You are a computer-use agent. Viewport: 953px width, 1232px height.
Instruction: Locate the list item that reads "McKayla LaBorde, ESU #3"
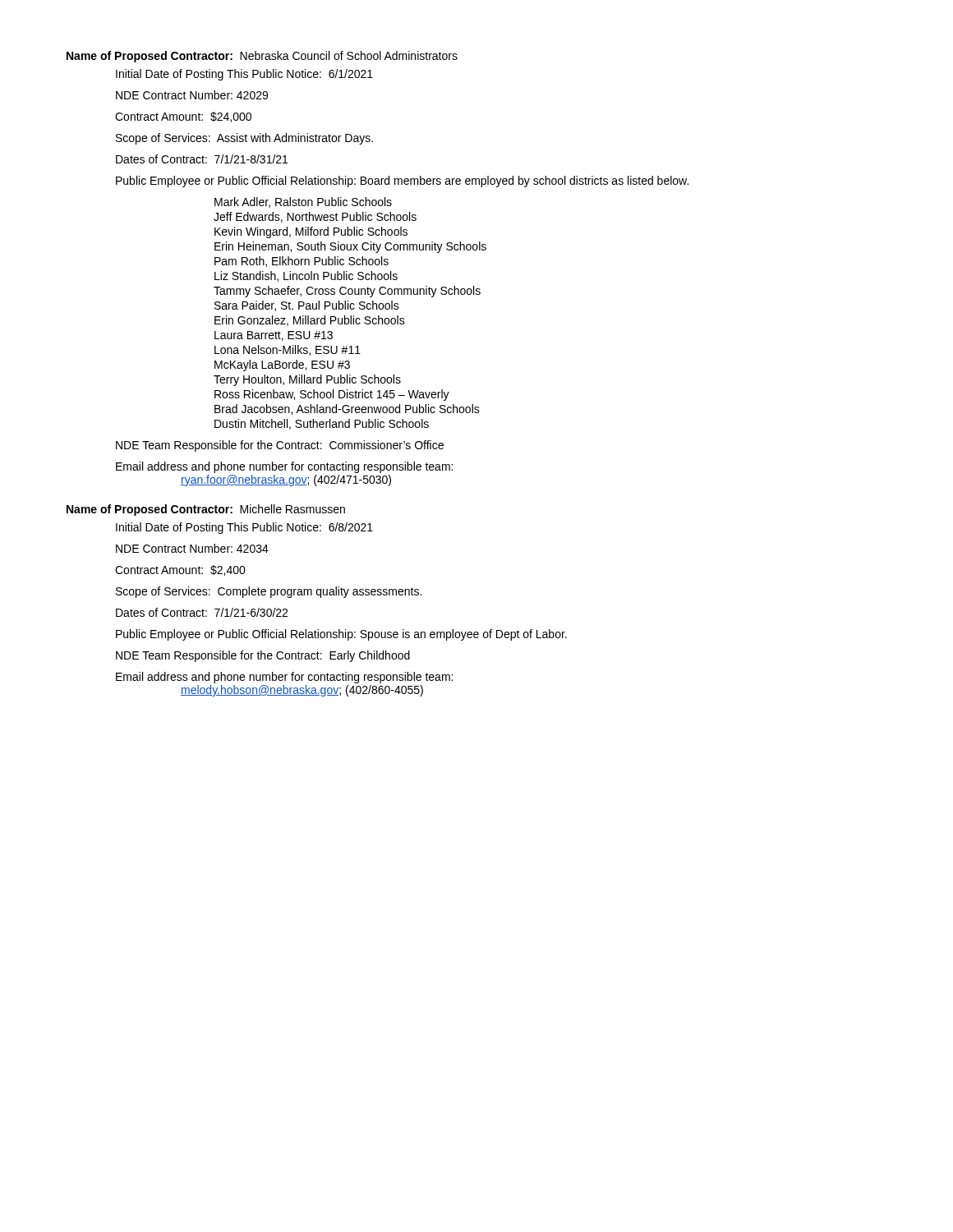coord(282,365)
